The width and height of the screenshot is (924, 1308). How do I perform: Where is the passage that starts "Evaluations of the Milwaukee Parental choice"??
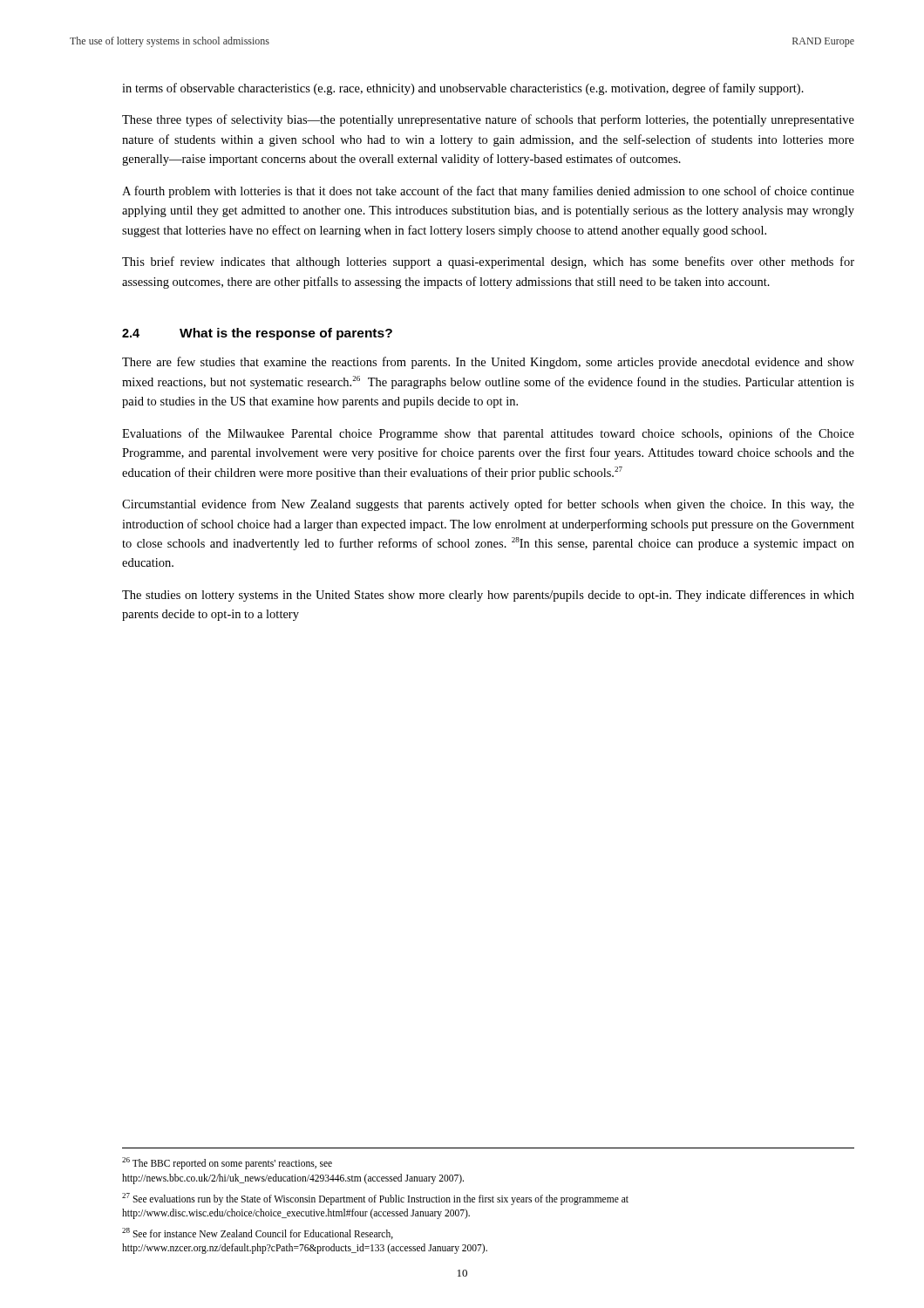(x=488, y=453)
